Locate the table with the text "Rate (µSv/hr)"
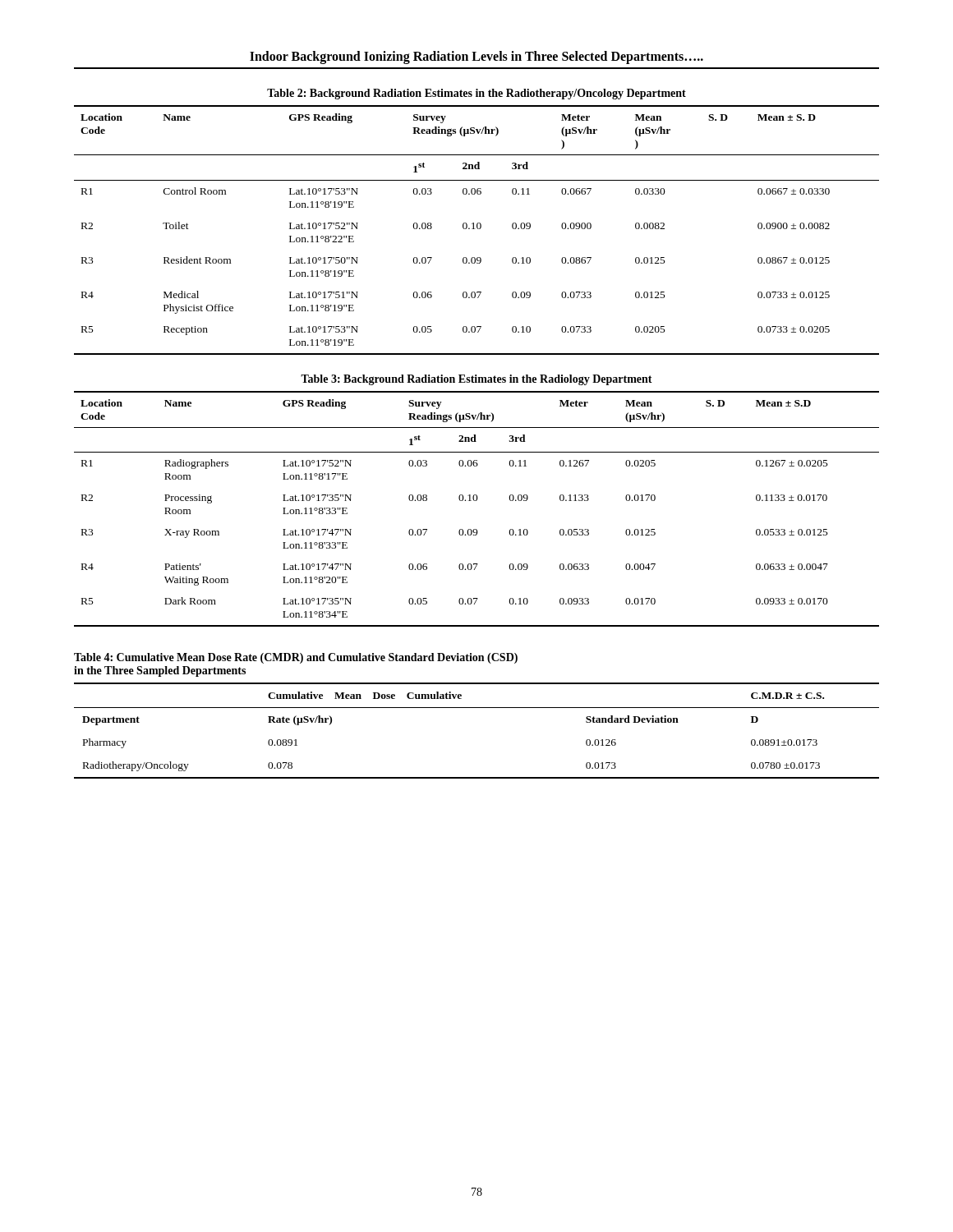Viewport: 953px width, 1232px height. (476, 731)
